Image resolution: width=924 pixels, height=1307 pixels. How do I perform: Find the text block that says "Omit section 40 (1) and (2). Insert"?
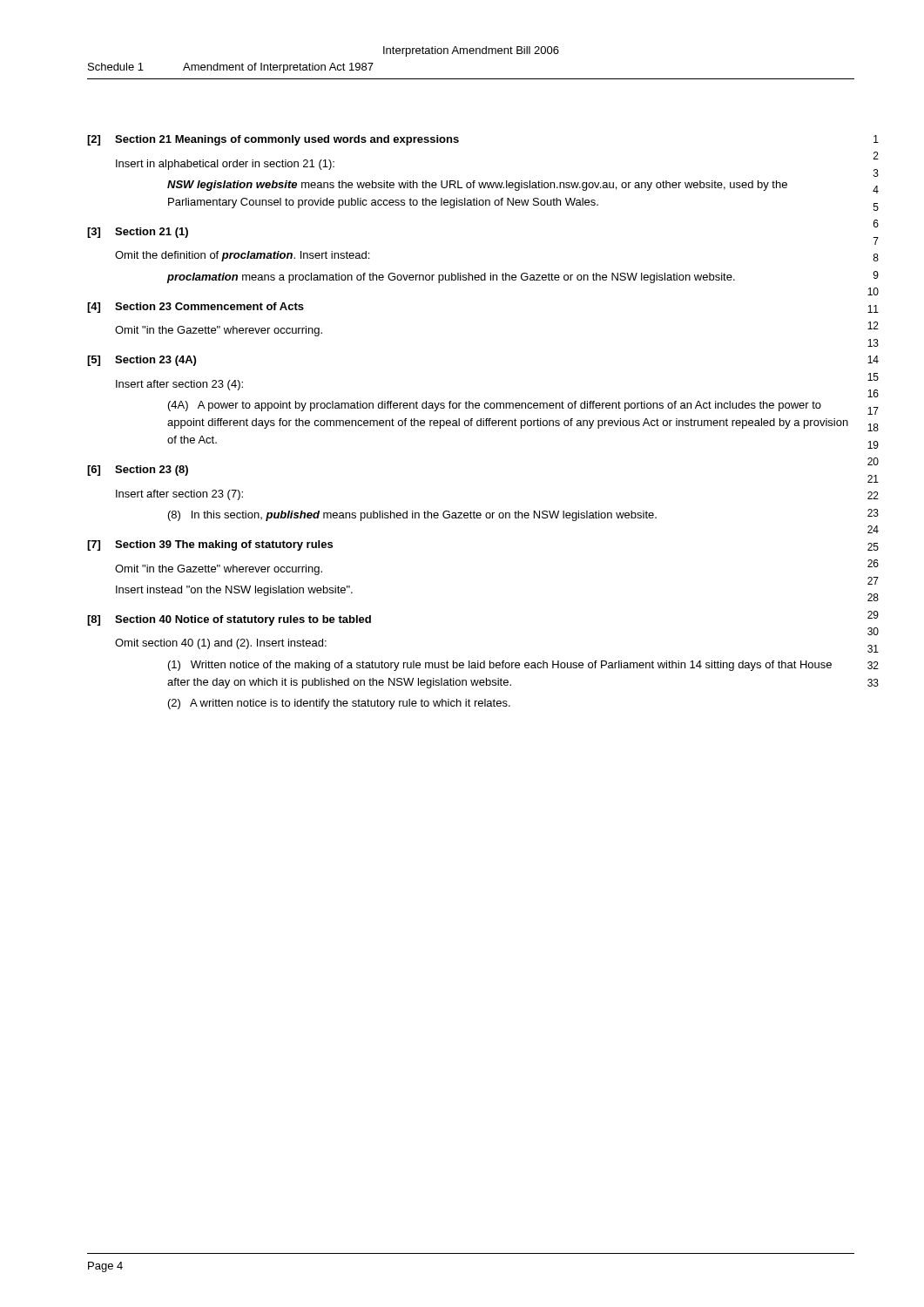click(x=471, y=675)
